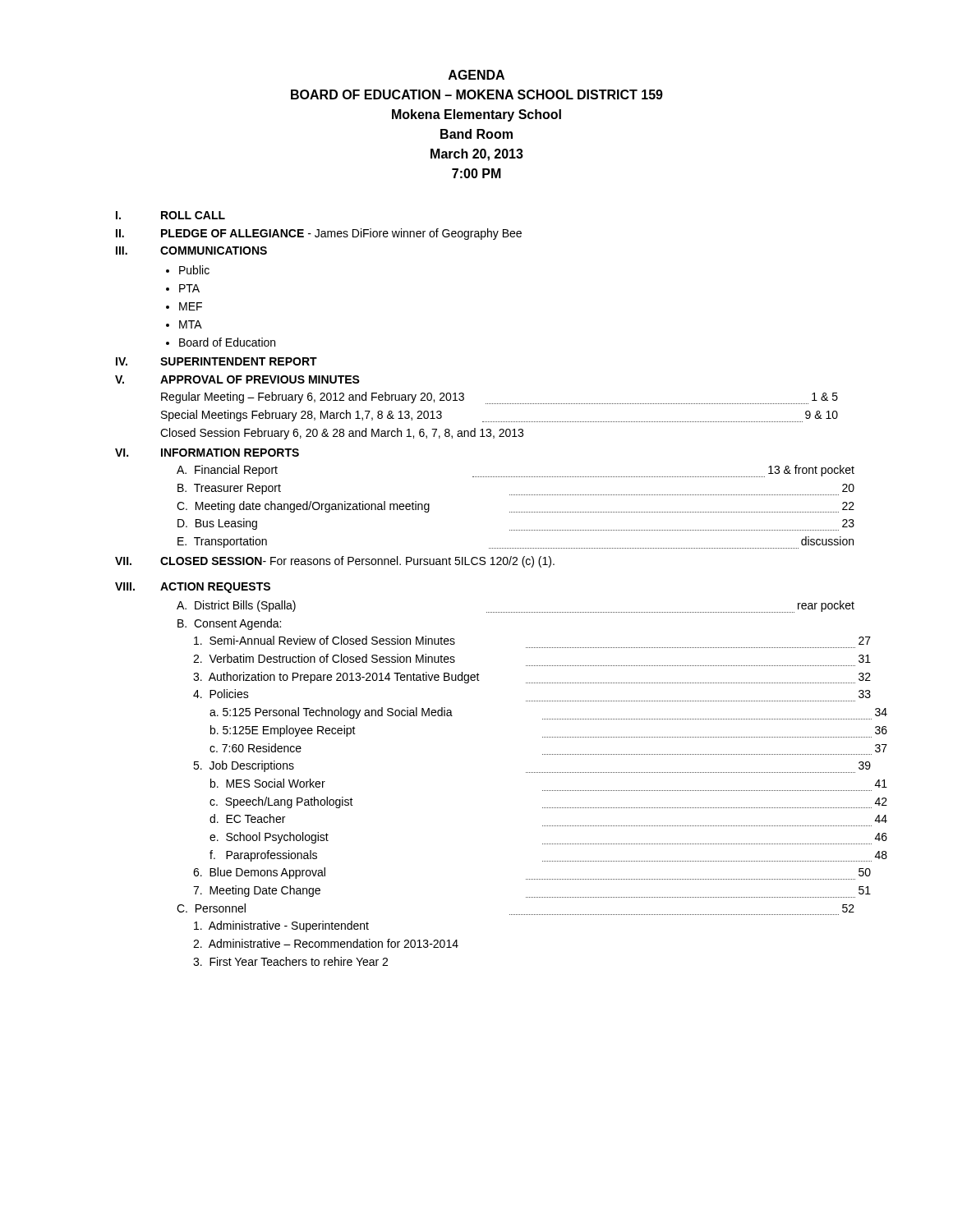The image size is (953, 1232).
Task: Locate the region starting "AGENDA BOARD OF EDUCATION – MOKENA SCHOOL DISTRICT"
Action: 476,125
